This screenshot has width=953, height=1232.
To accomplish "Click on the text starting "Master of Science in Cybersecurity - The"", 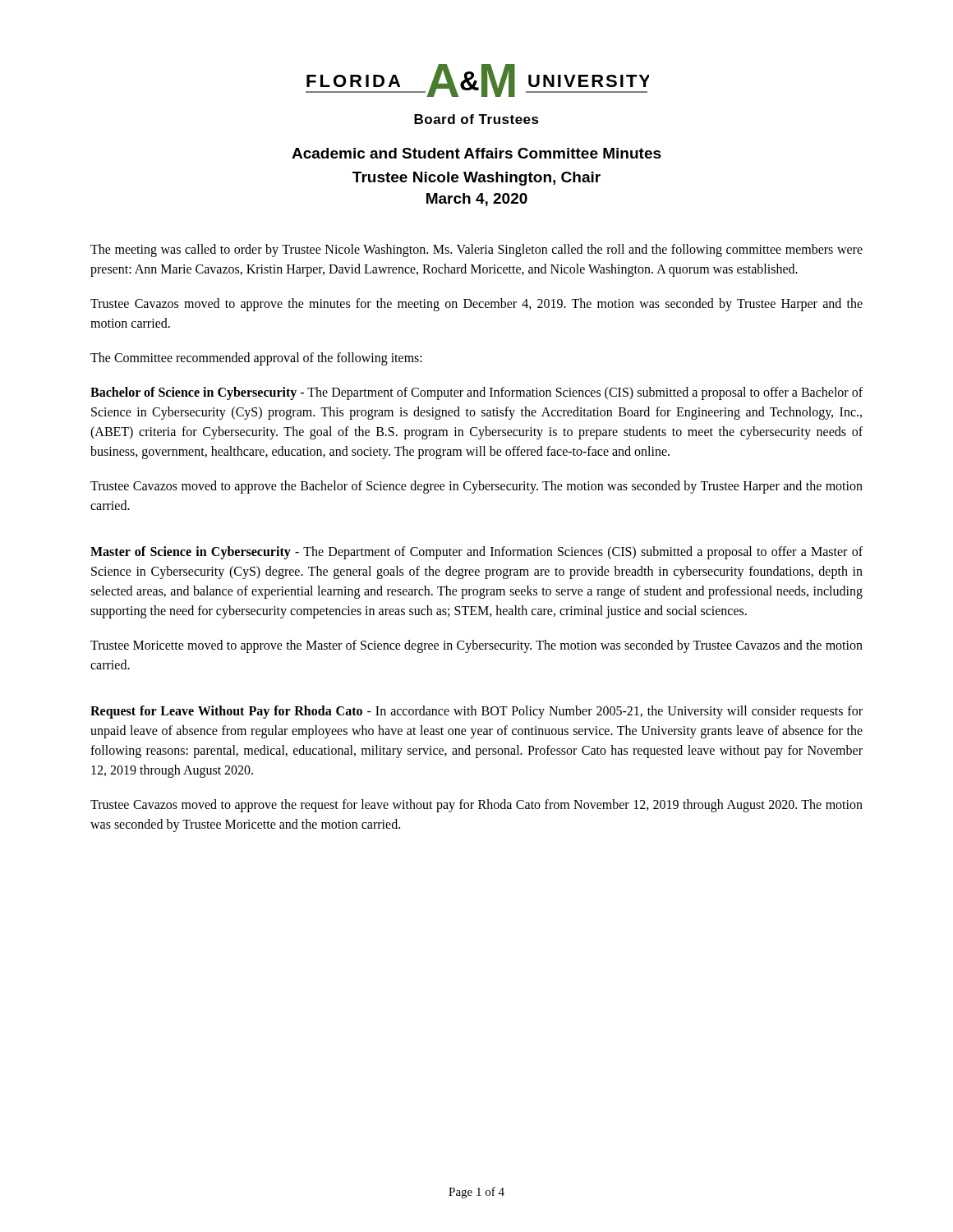I will pos(476,581).
